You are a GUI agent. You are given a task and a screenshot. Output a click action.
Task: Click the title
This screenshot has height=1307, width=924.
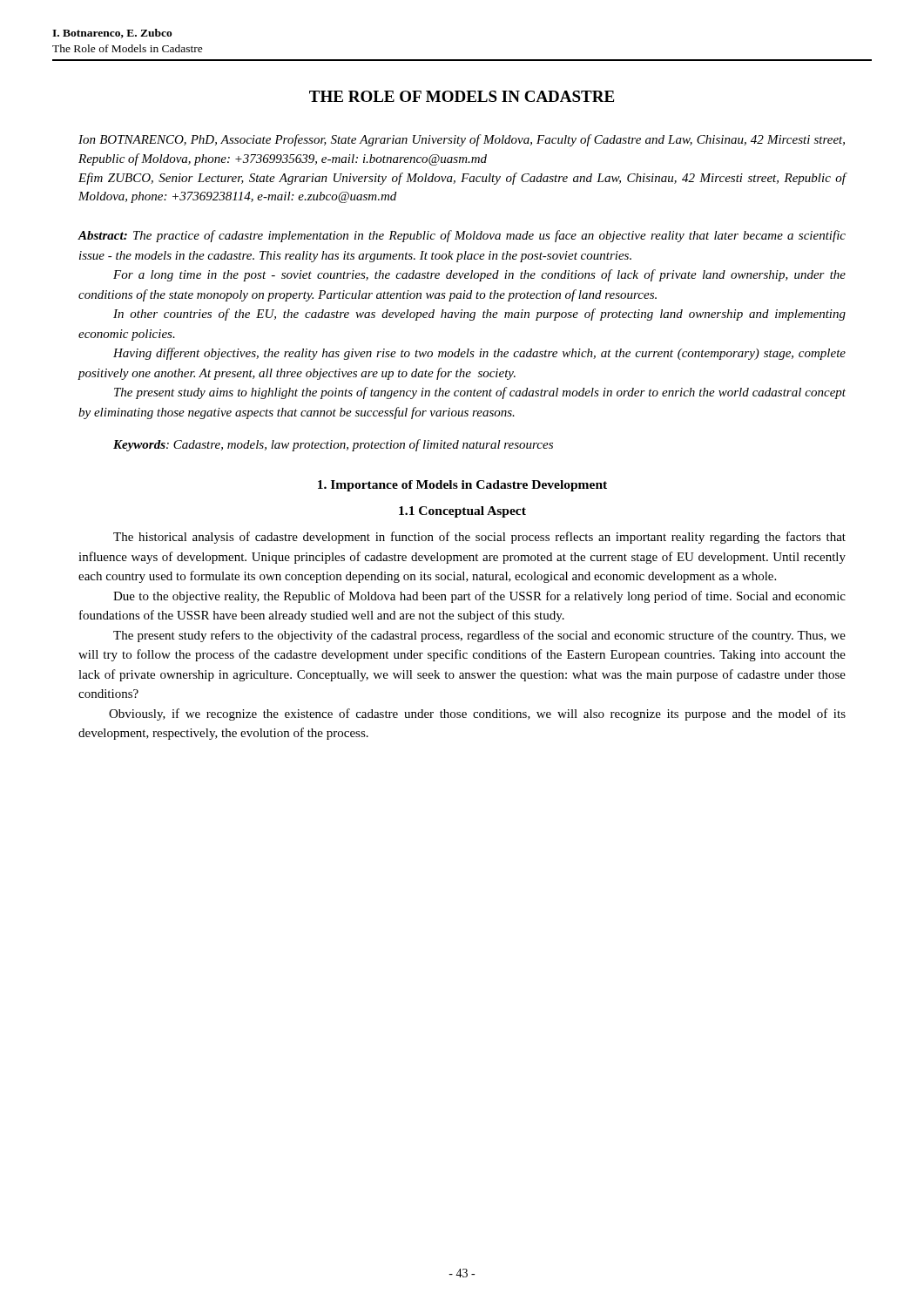[462, 96]
